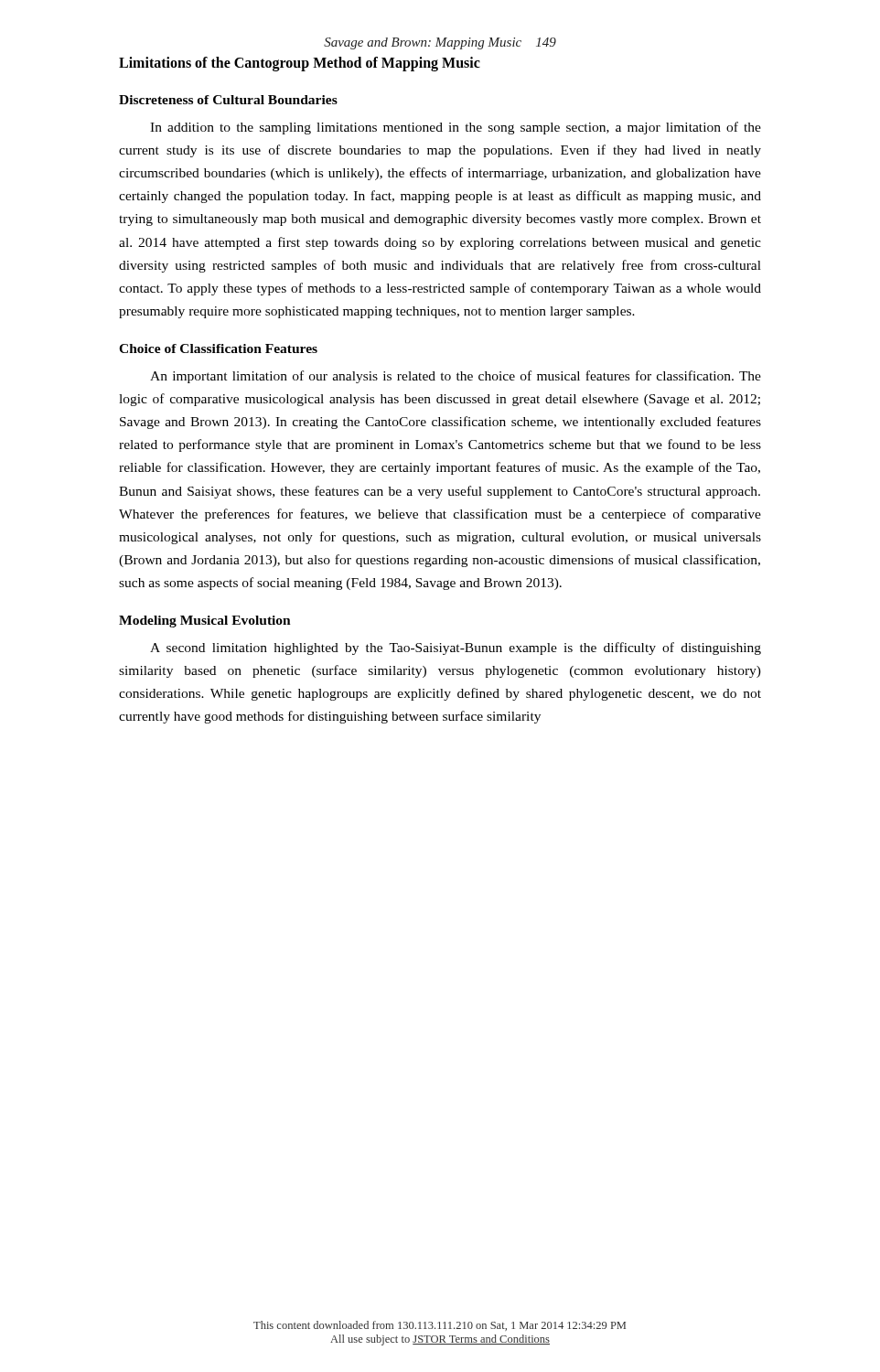This screenshot has height=1372, width=880.
Task: Find the text block that says "A second limitation highlighted by the"
Action: click(440, 682)
